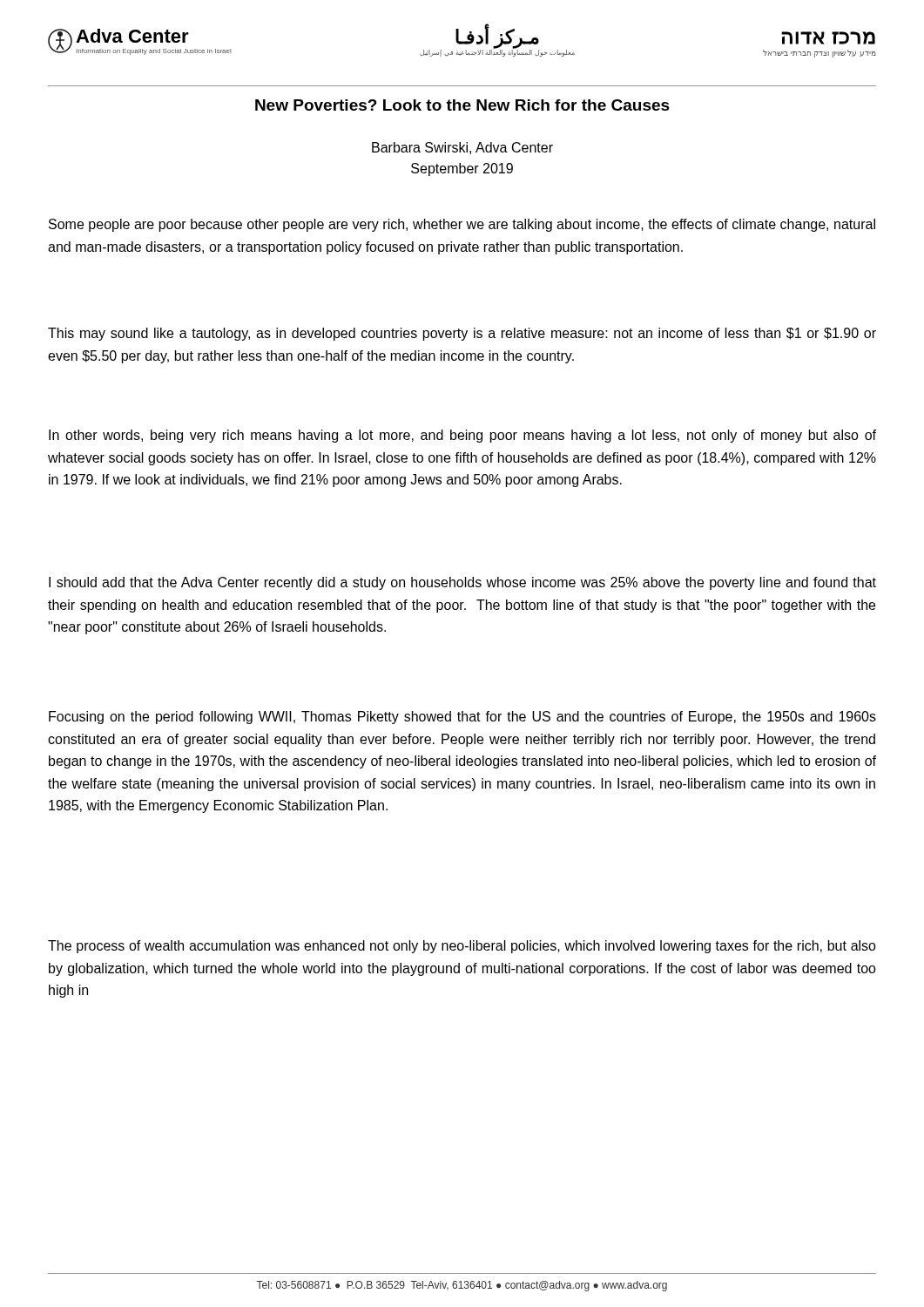924x1307 pixels.
Task: Find the title that reads "New Poverties? Look to"
Action: pos(462,105)
